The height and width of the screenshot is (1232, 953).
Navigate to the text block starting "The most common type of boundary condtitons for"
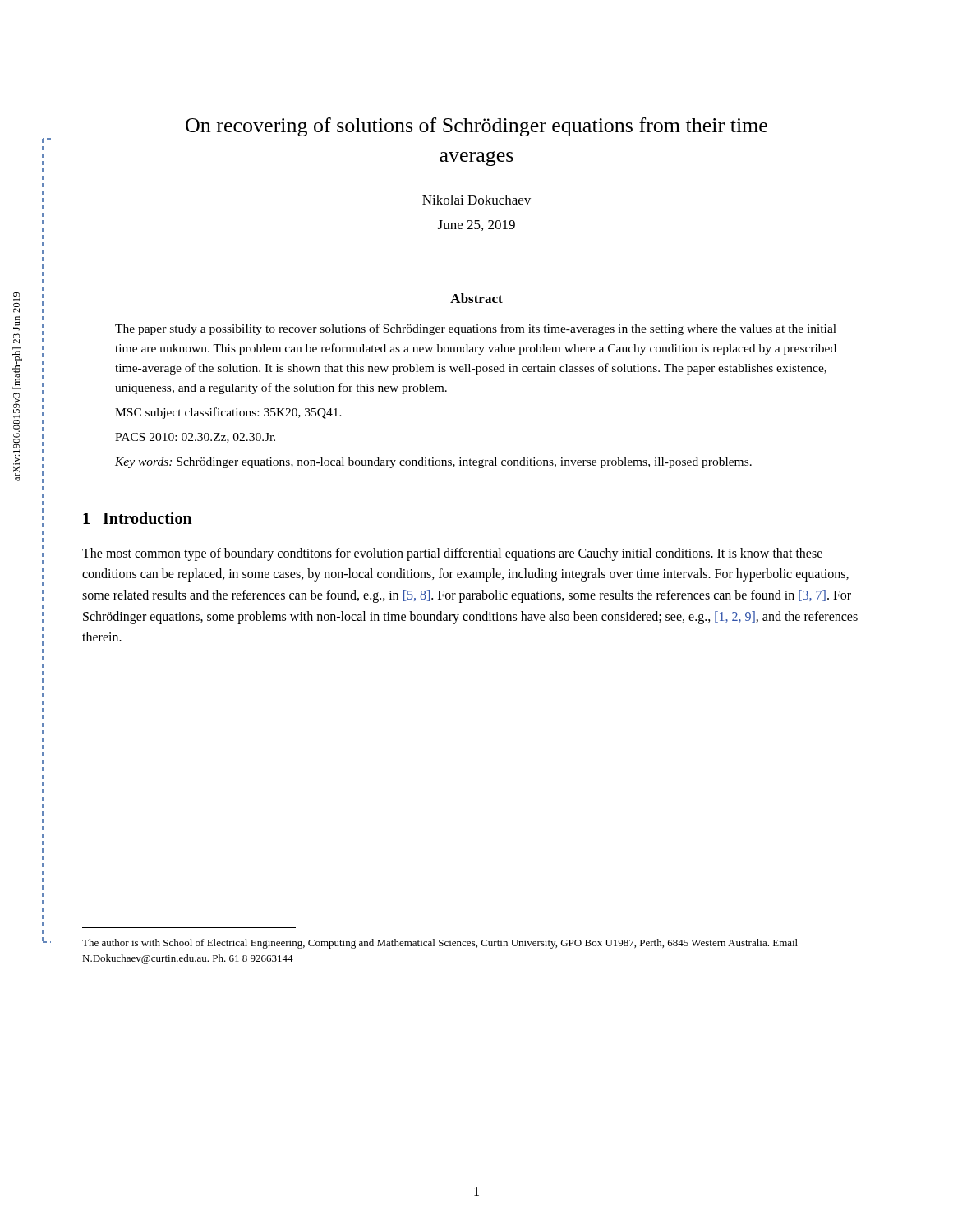click(x=470, y=595)
